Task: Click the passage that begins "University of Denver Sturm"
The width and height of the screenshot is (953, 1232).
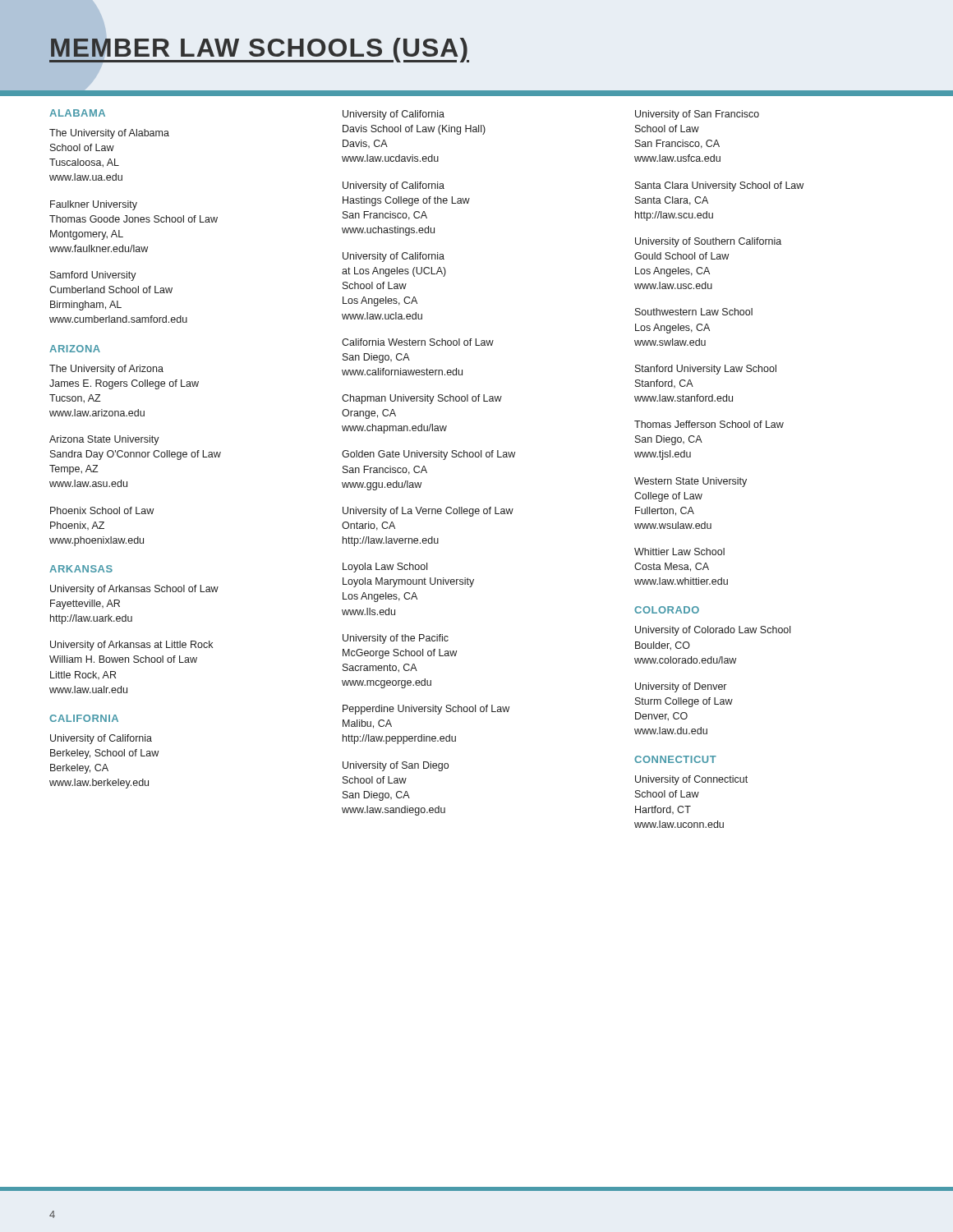Action: click(x=681, y=687)
